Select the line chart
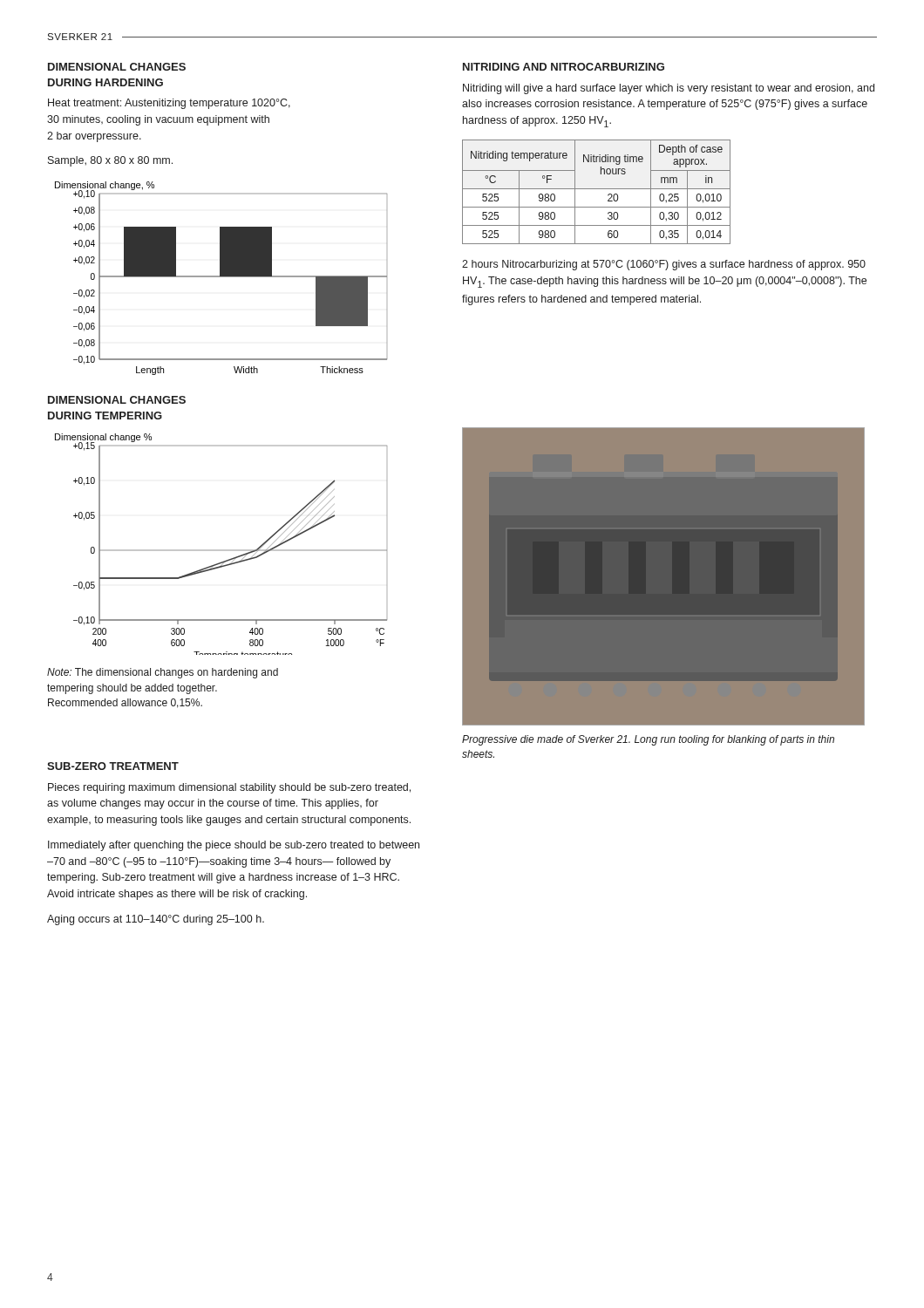Screen dimensions: 1308x924 (x=234, y=542)
